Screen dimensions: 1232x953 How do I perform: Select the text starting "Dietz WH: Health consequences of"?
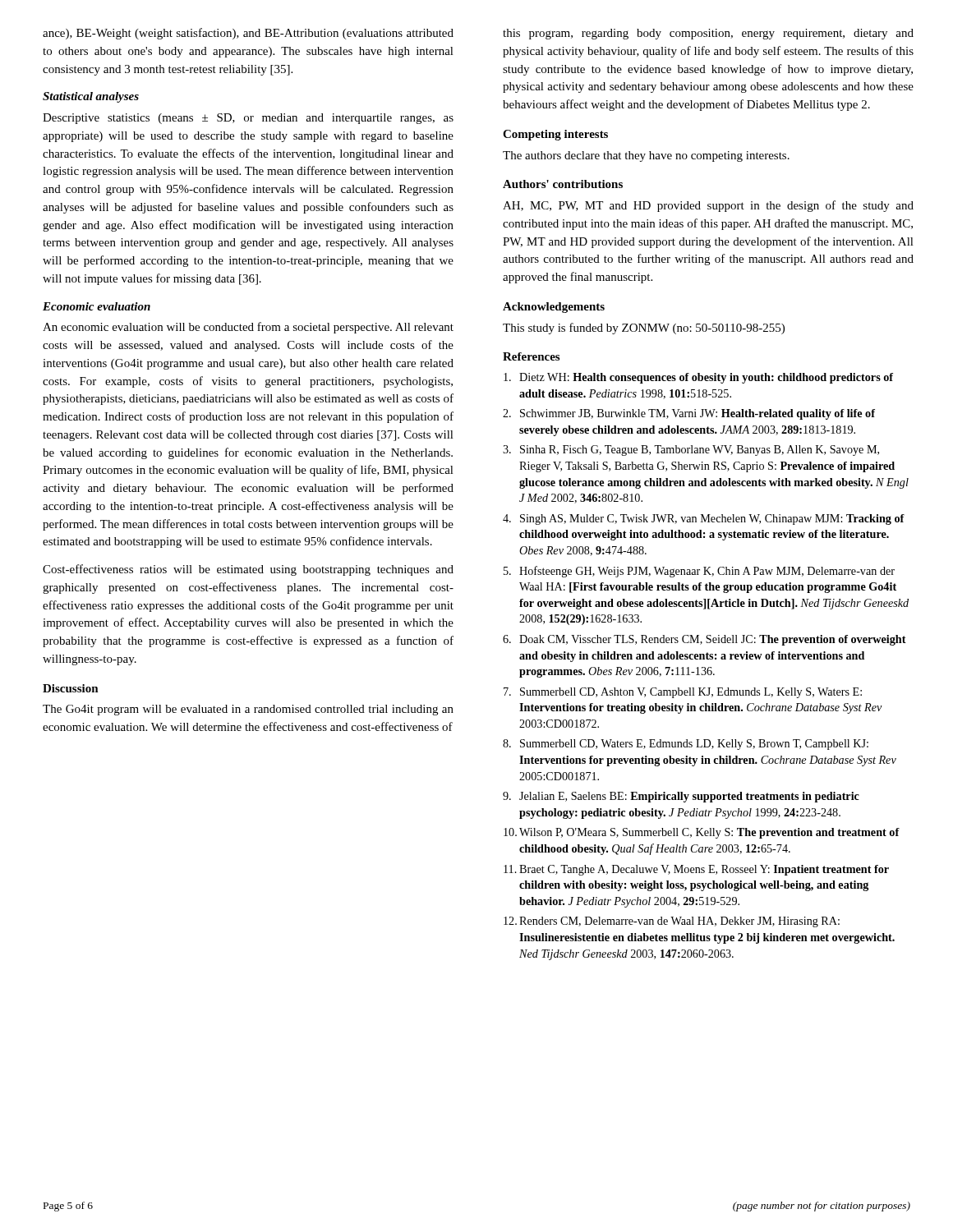(708, 386)
